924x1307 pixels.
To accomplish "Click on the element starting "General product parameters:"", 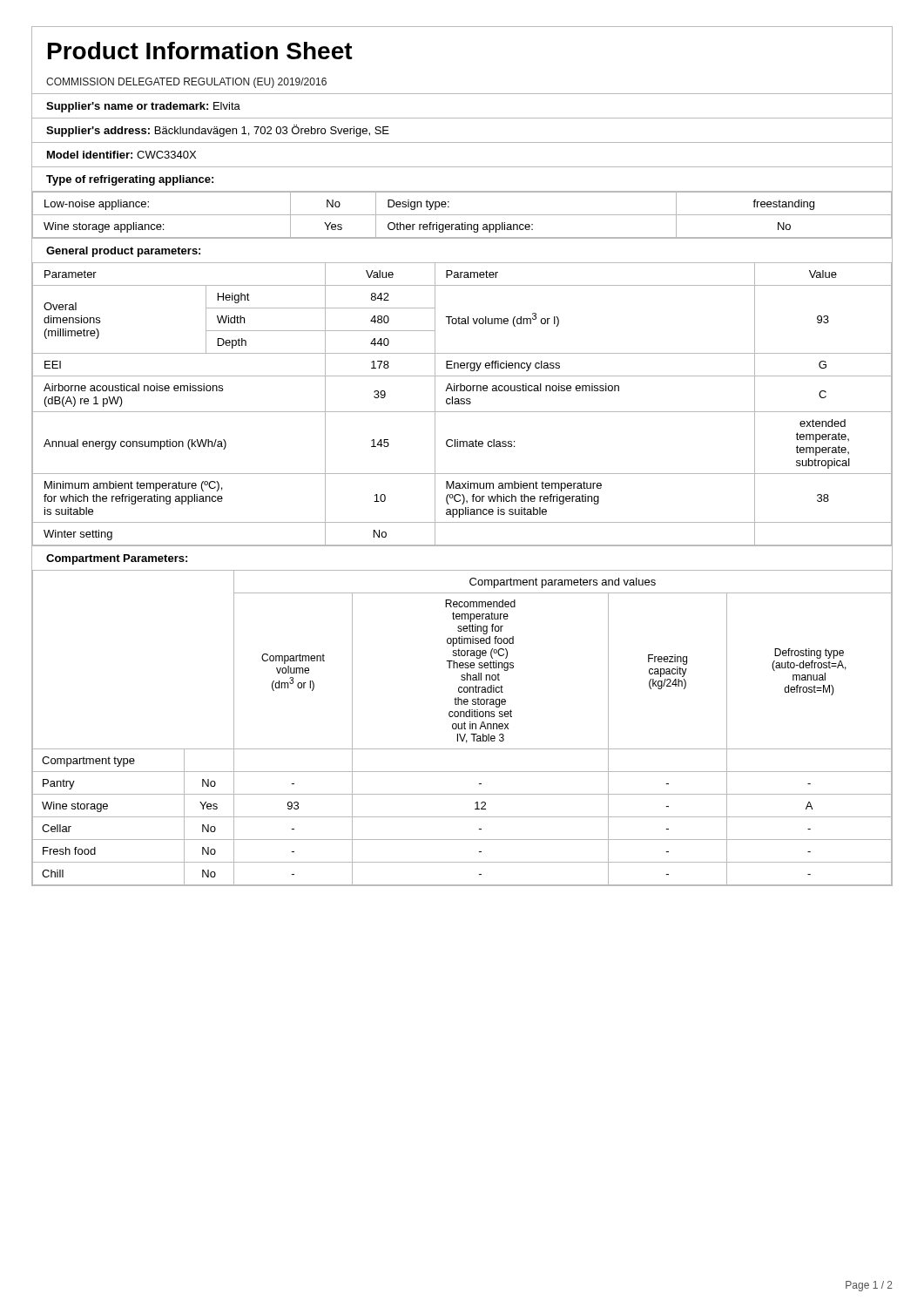I will pos(124,251).
